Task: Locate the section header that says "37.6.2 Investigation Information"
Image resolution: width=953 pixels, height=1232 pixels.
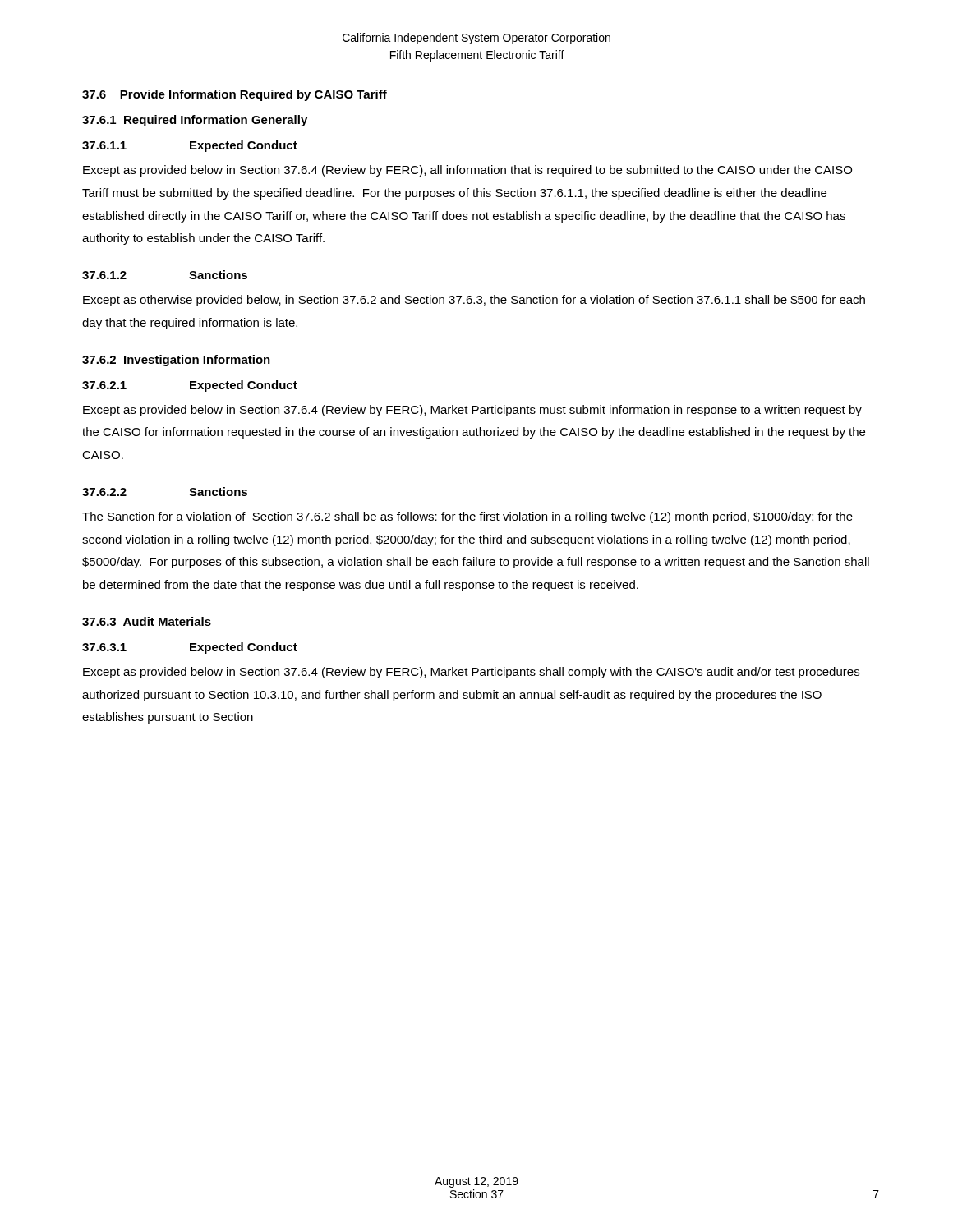Action: [x=176, y=359]
